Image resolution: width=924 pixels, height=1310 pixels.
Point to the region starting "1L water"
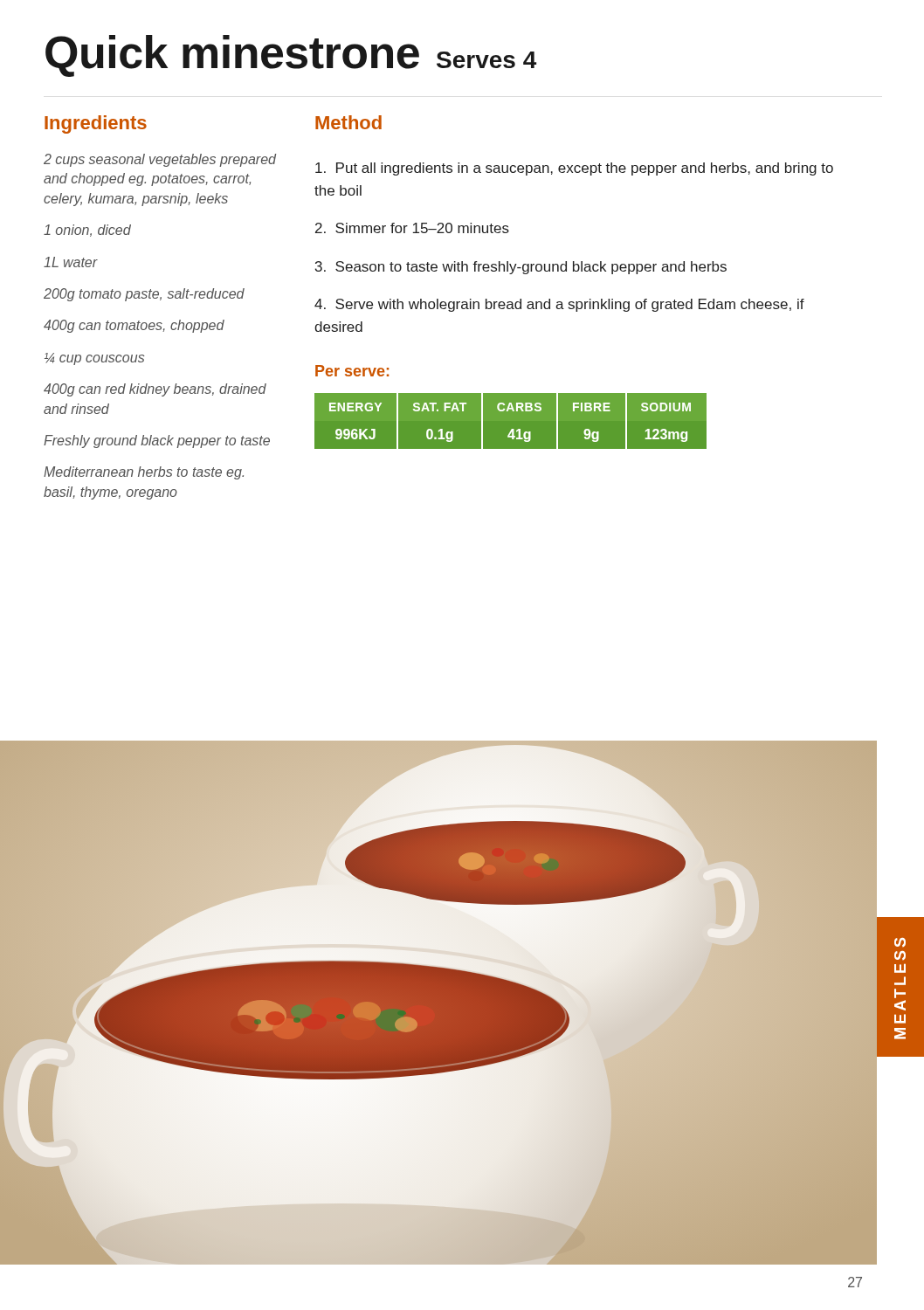[x=70, y=262]
